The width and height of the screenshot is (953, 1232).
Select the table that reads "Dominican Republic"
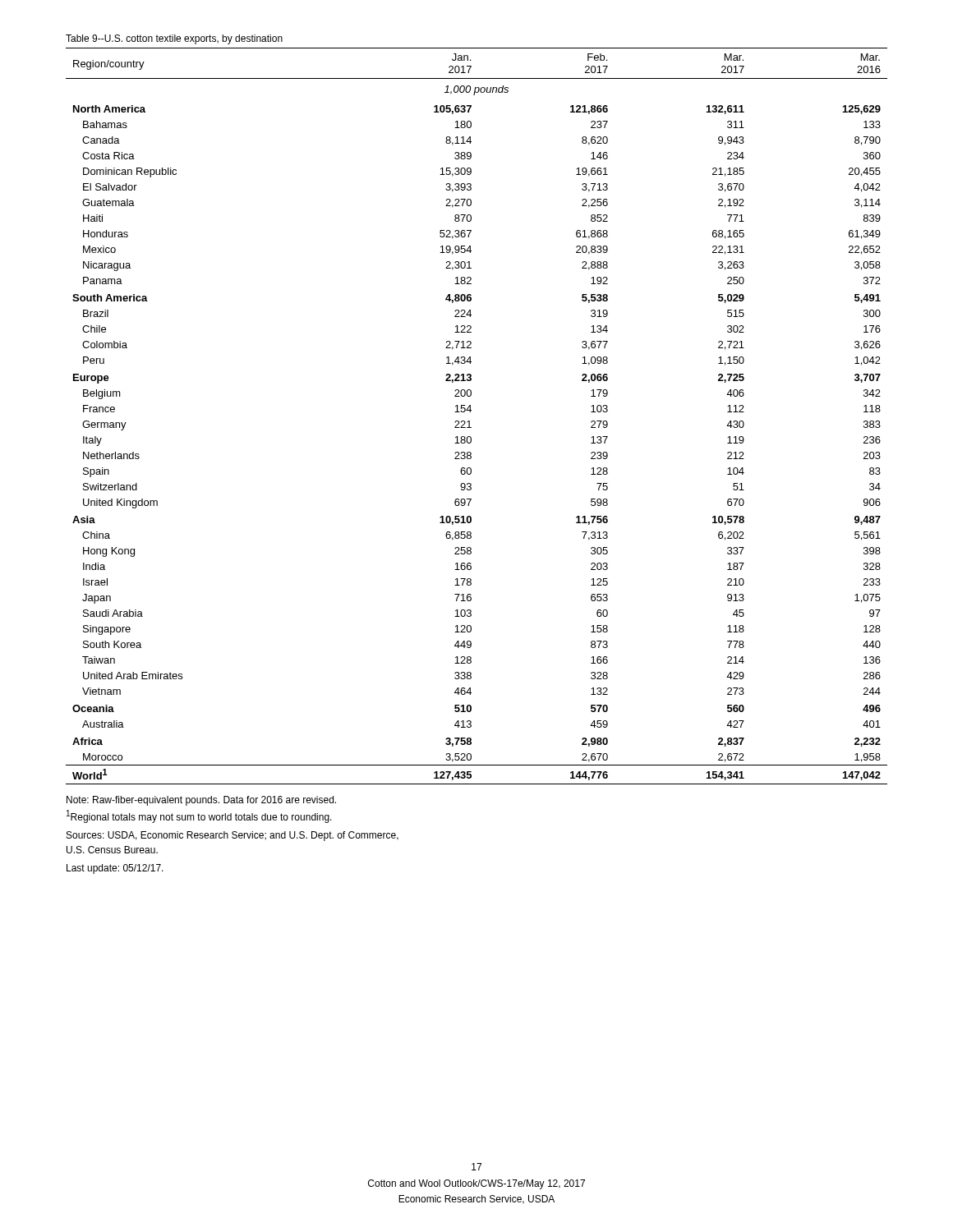point(476,416)
